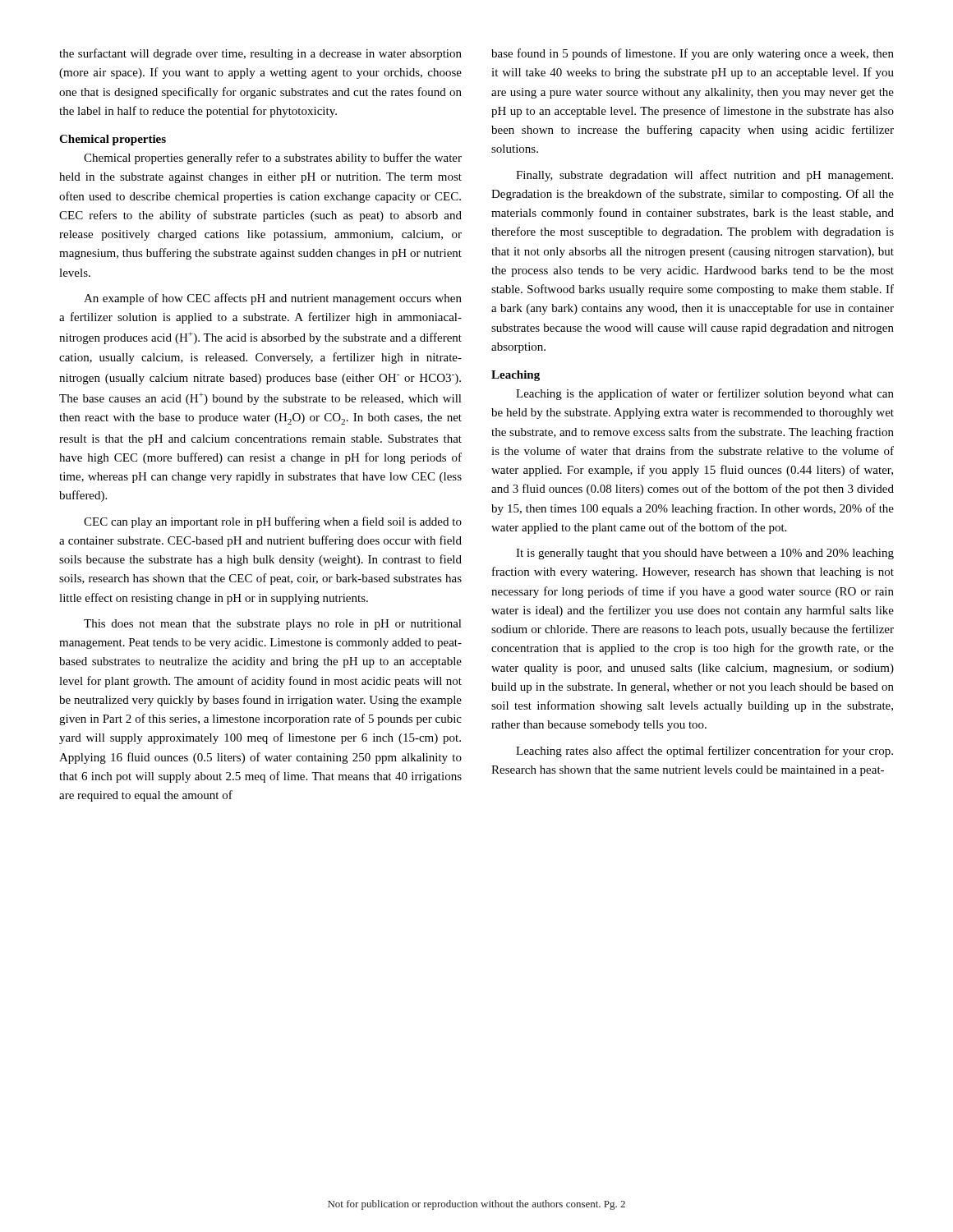The width and height of the screenshot is (953, 1232).
Task: Select the text block containing "Leaching rates also affect the optimal fertilizer"
Action: [x=693, y=760]
